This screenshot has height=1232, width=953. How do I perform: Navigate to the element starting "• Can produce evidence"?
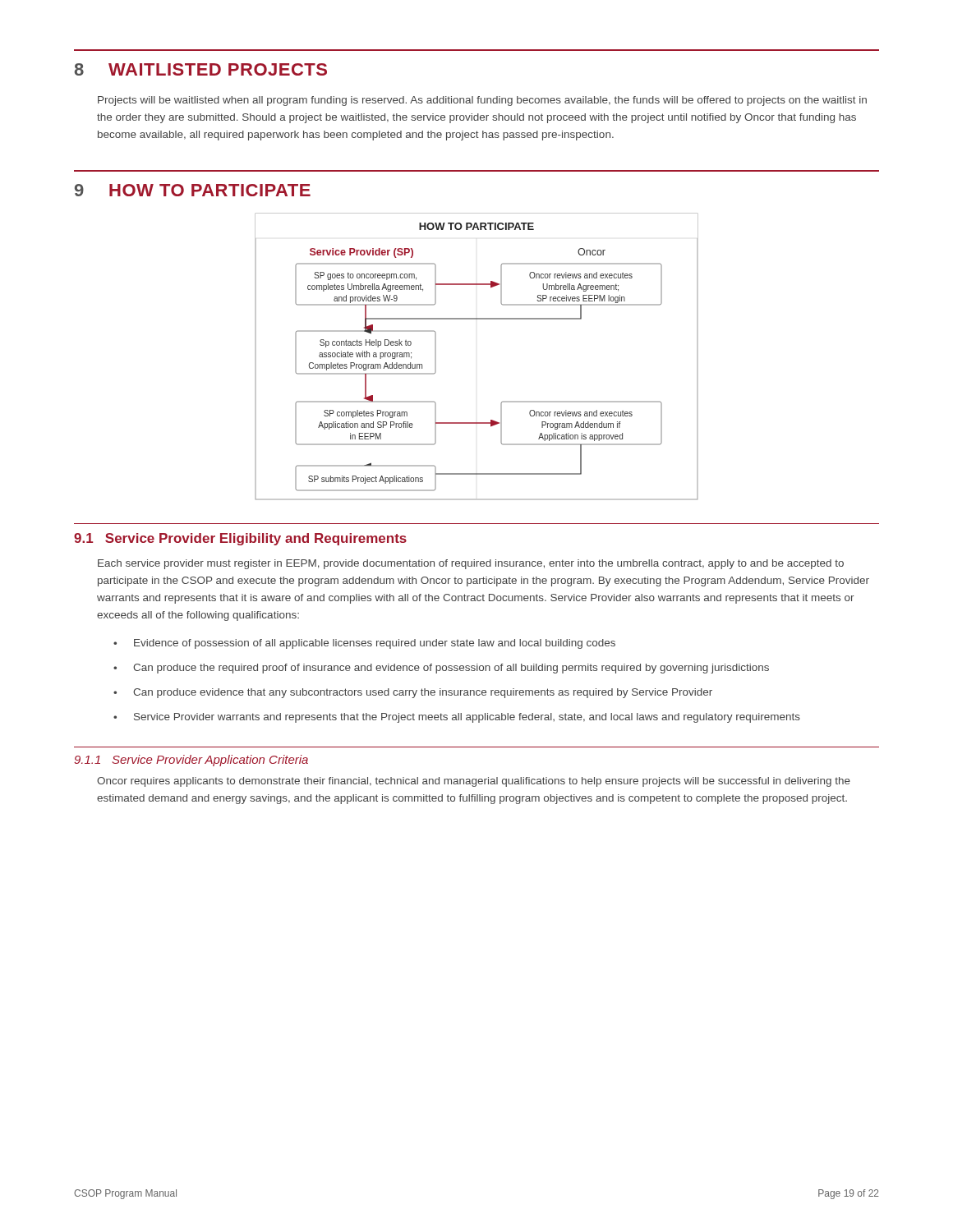point(413,693)
